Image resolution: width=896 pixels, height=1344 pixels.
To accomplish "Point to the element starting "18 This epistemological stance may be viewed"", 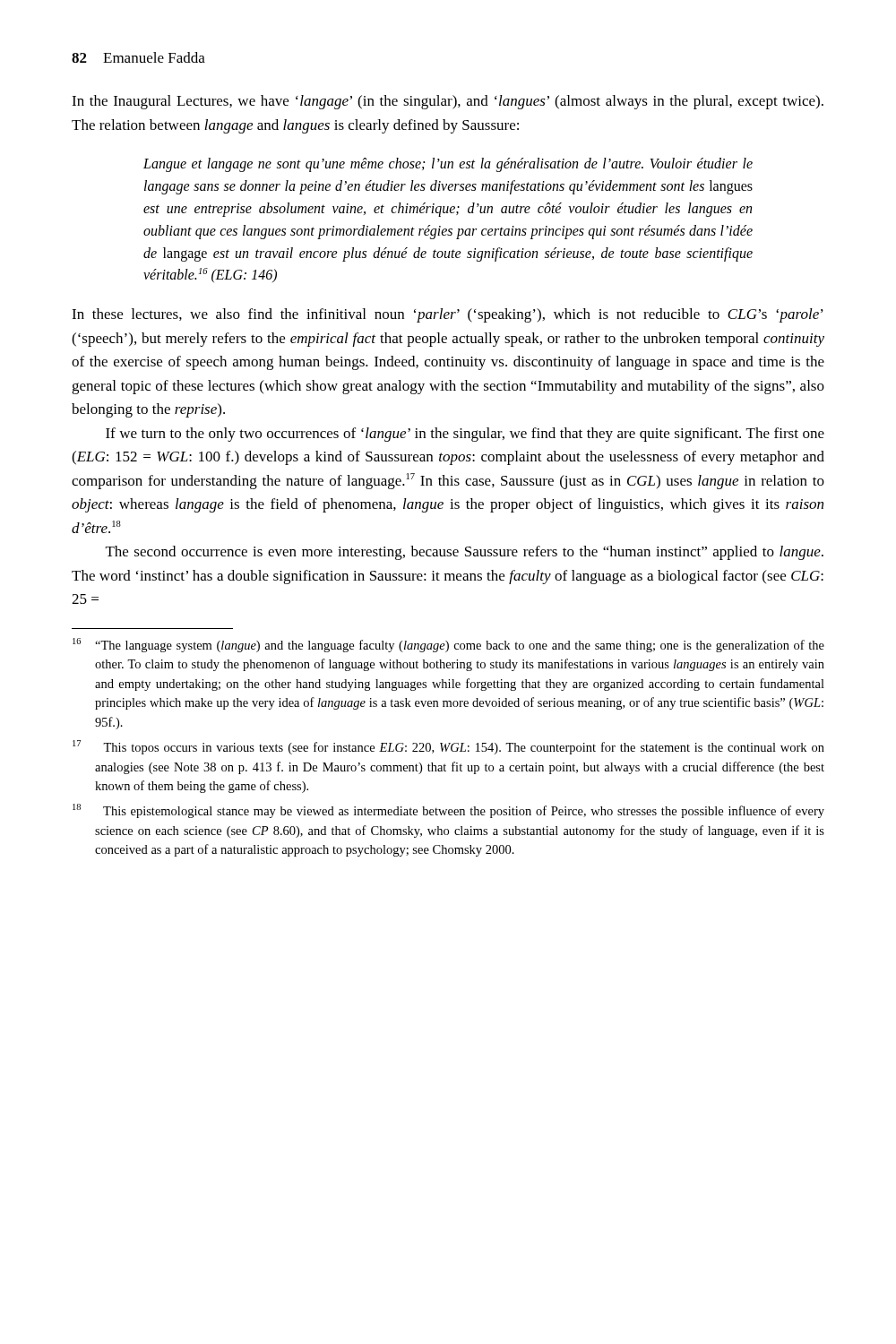I will click(448, 831).
